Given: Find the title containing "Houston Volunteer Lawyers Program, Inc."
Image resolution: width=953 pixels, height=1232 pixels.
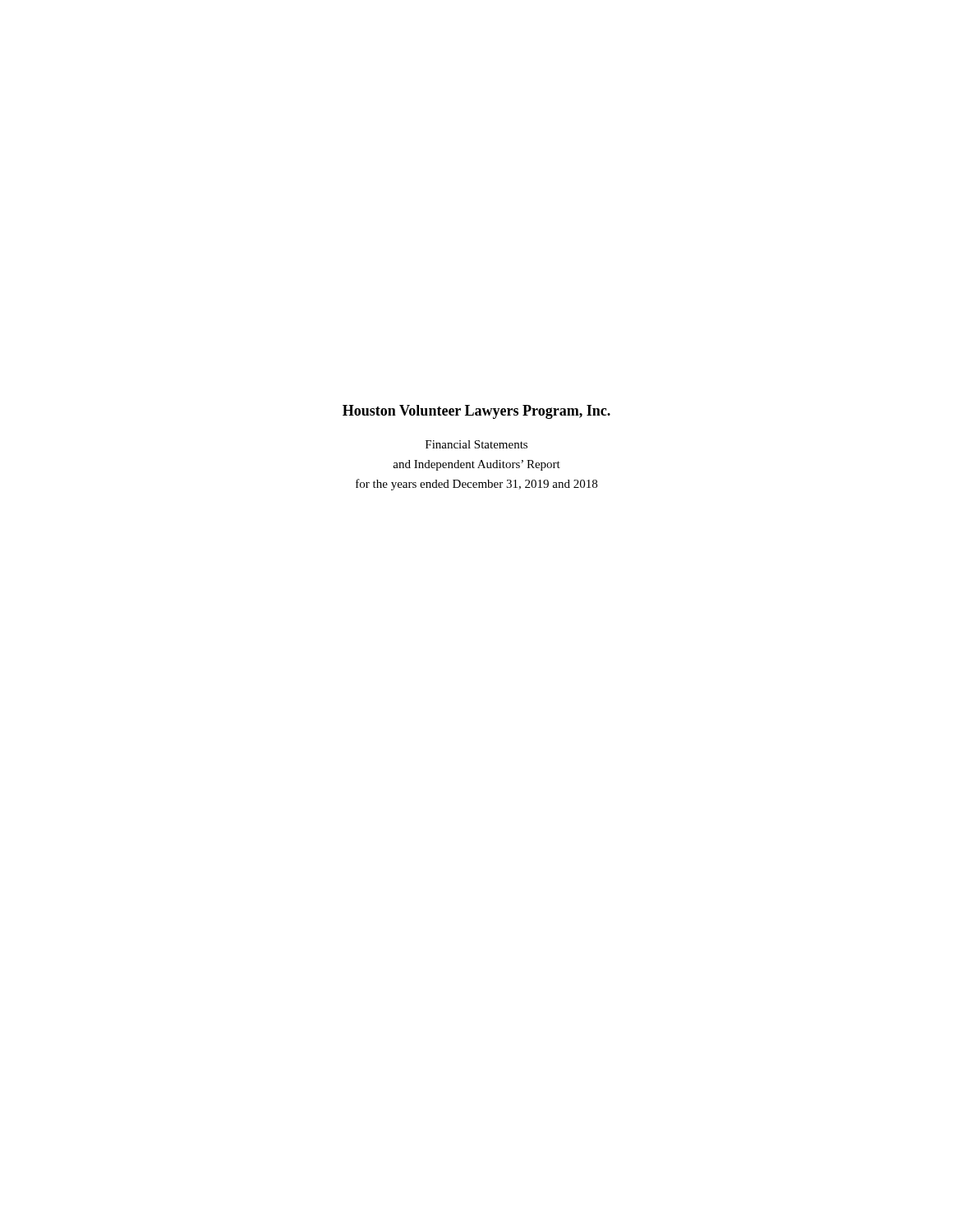Looking at the screenshot, I should (476, 411).
